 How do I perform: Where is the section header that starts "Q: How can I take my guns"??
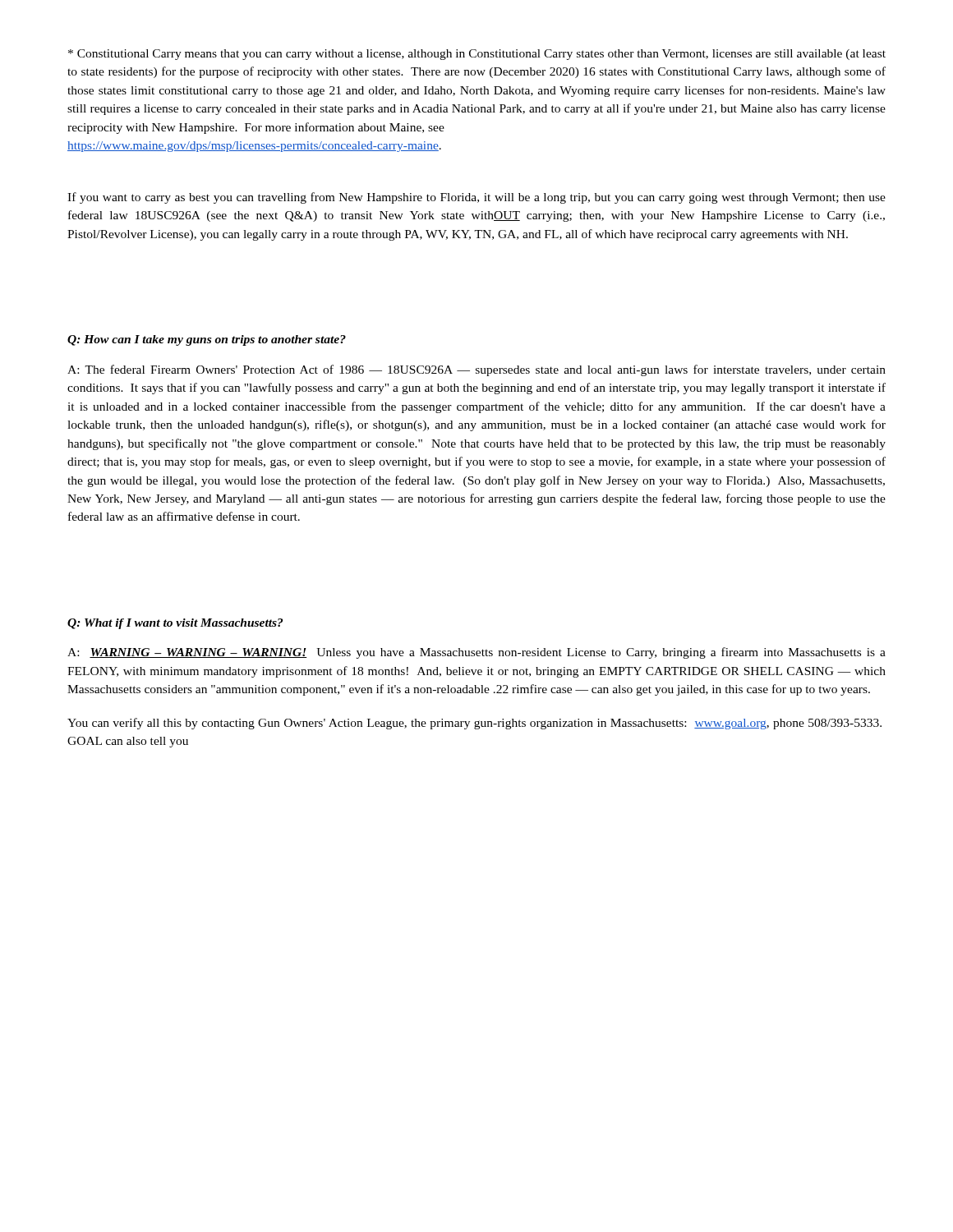[x=207, y=339]
